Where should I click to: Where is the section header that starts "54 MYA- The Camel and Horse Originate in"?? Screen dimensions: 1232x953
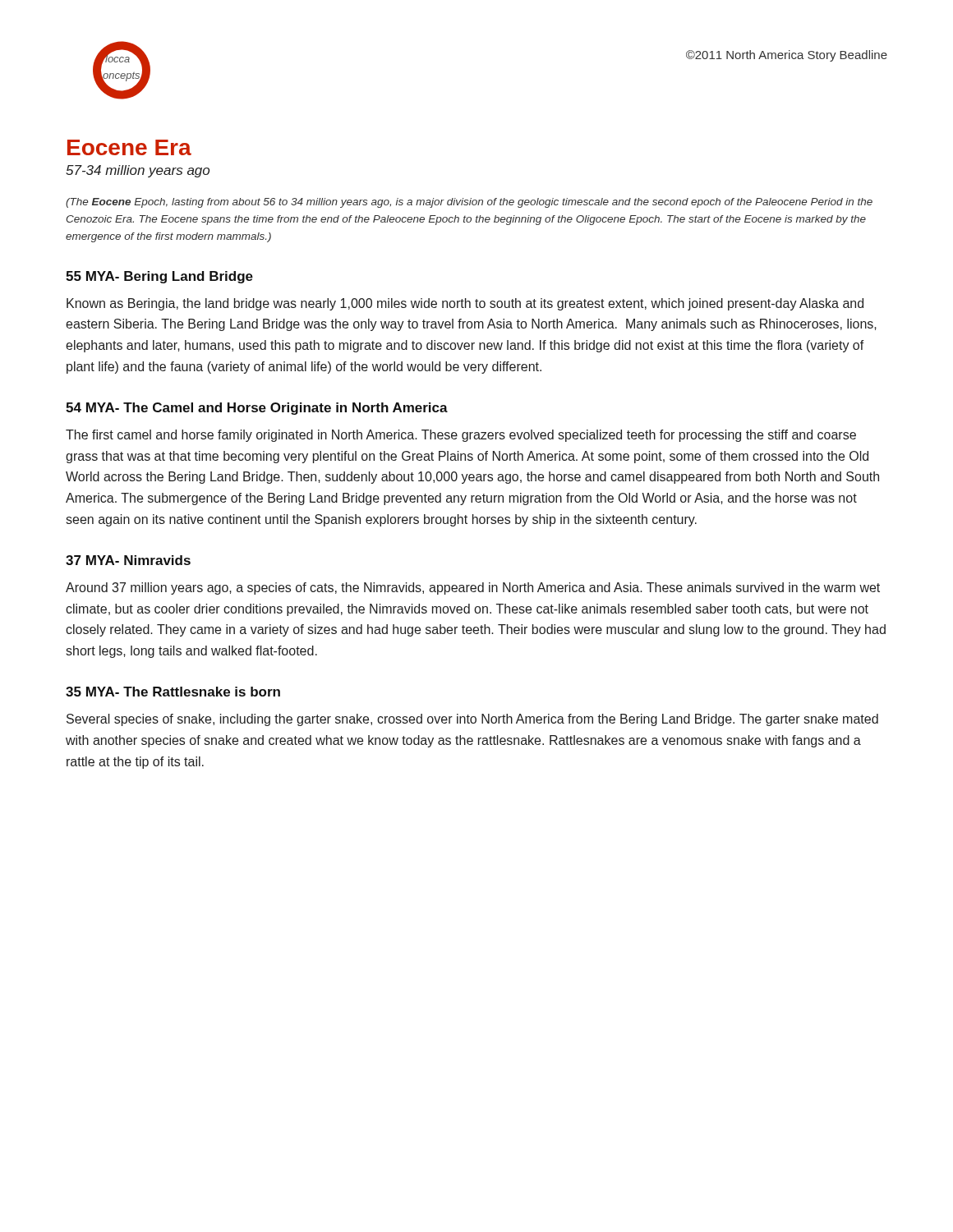257,408
